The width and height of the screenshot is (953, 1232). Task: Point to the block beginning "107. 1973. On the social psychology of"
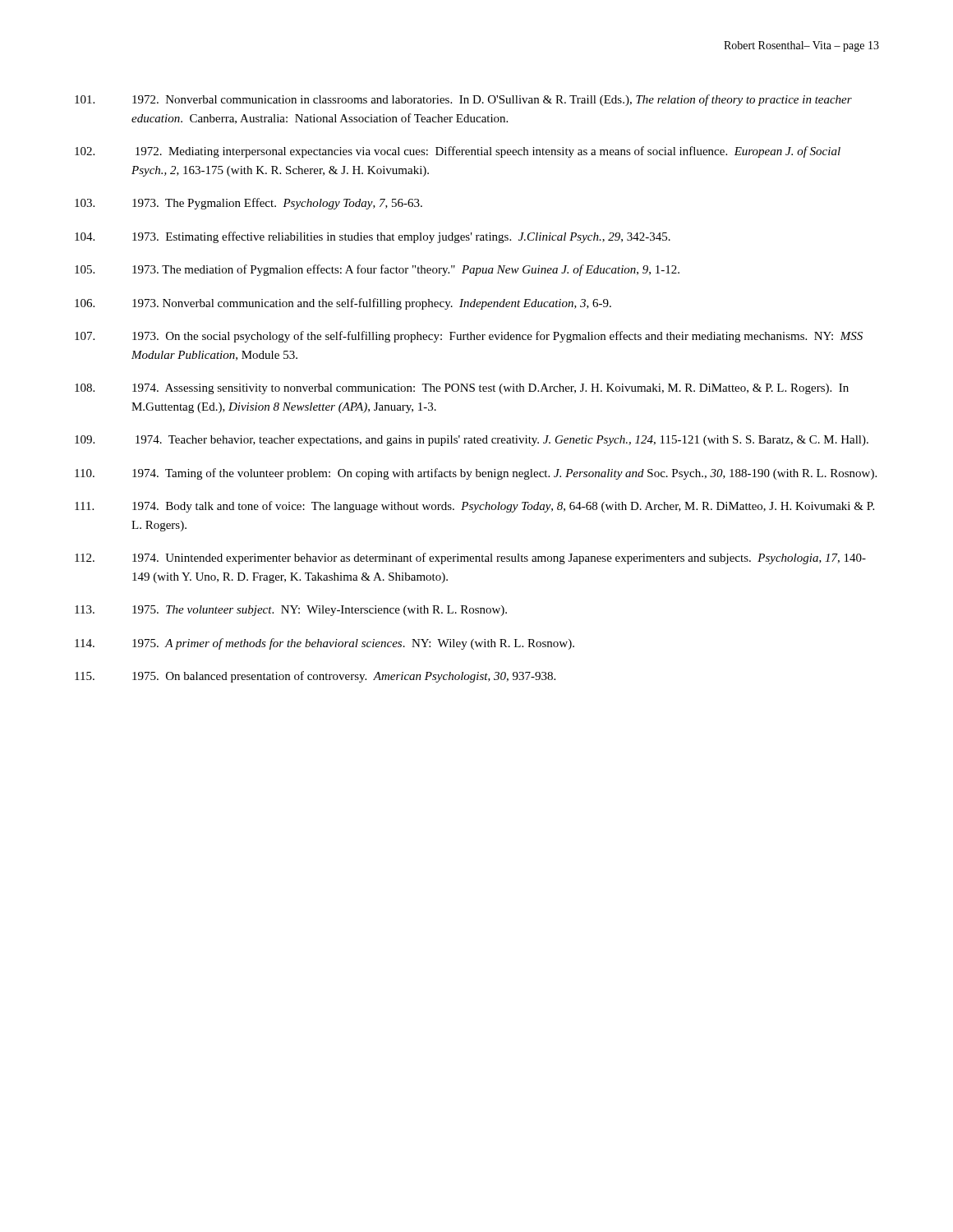click(x=476, y=345)
